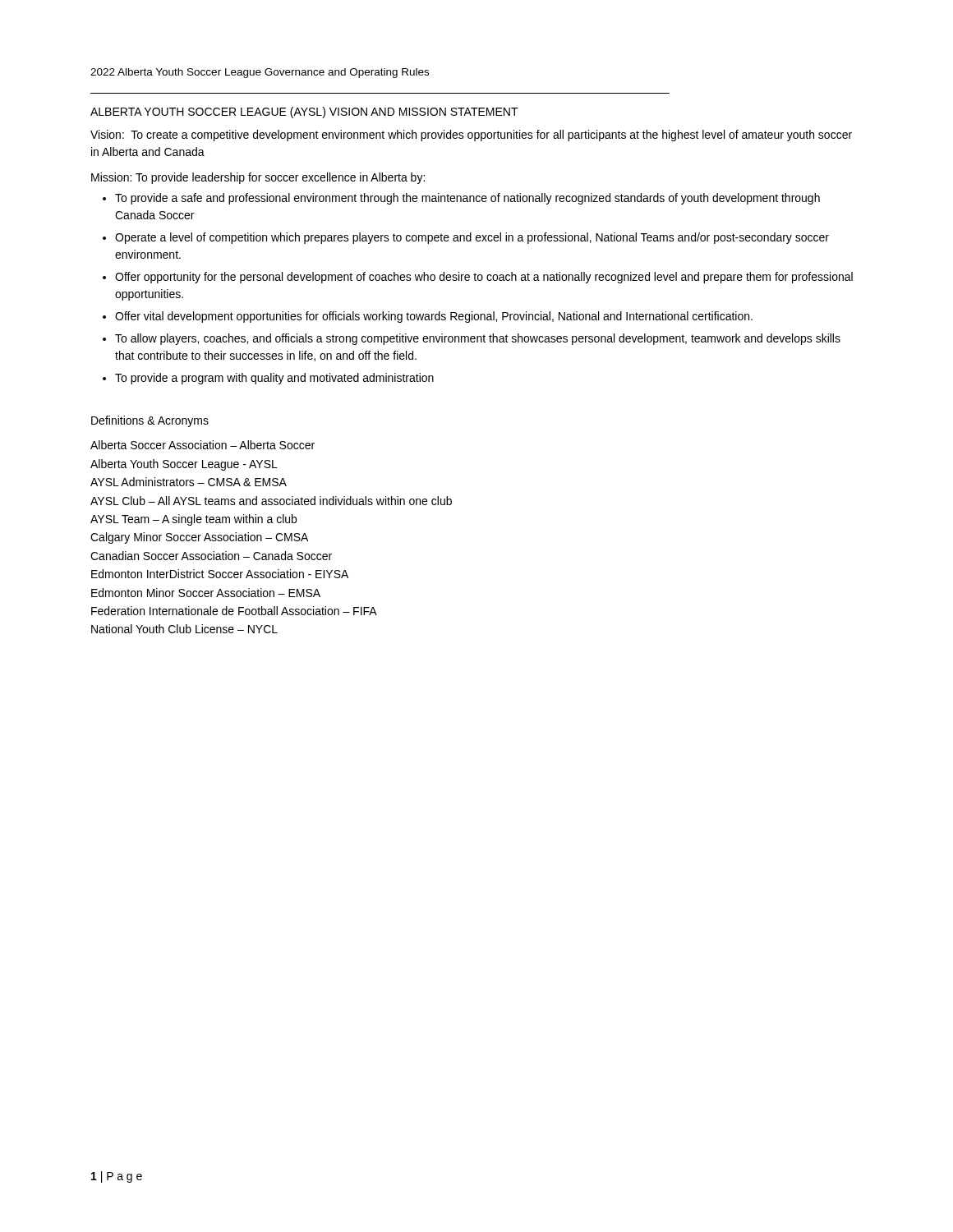953x1232 pixels.
Task: Click on the text block starting "To provide a safe and professional"
Action: pos(468,207)
